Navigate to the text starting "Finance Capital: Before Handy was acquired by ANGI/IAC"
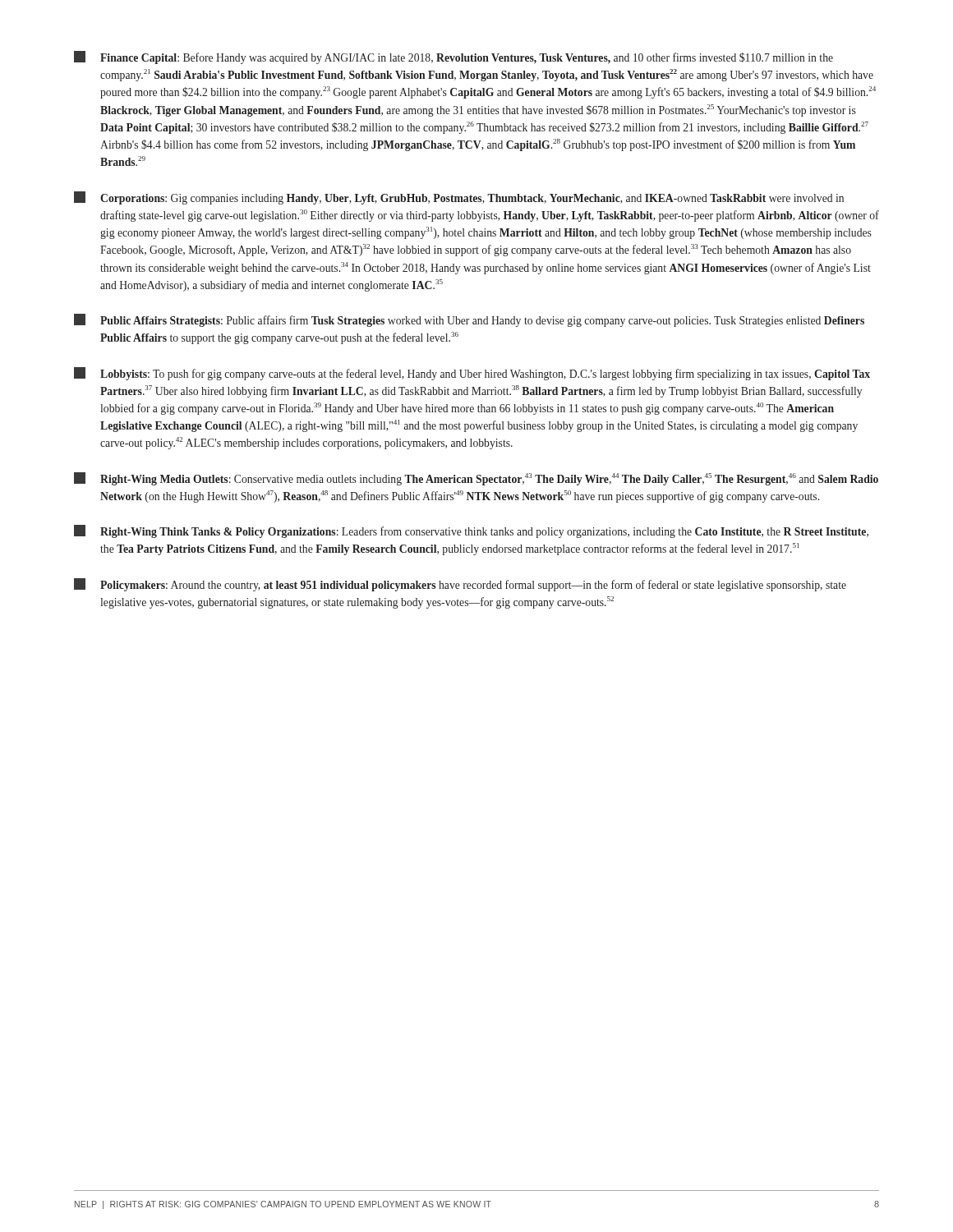Screen dimensions: 1232x953 (476, 110)
